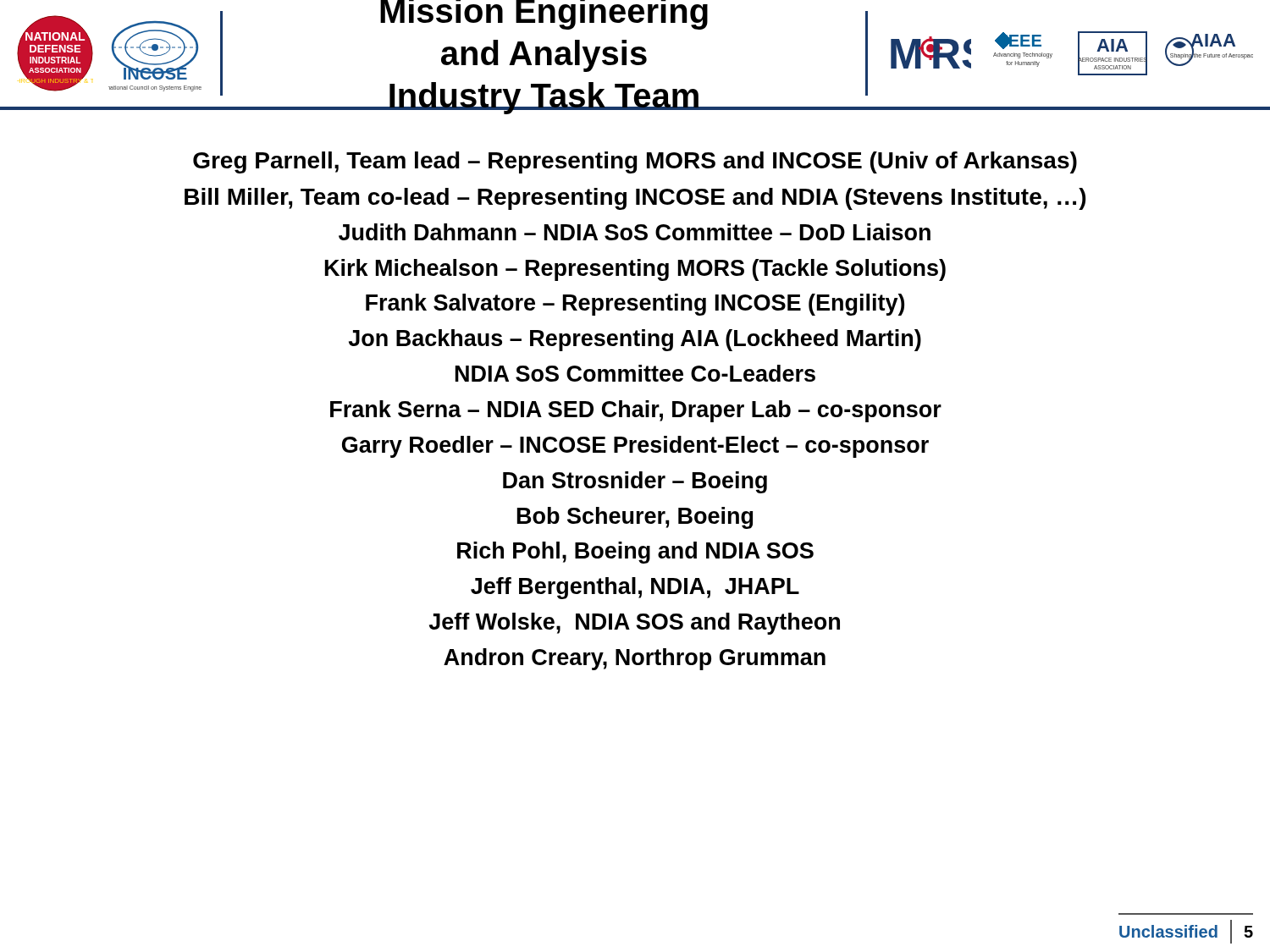Click on the list item containing "Jeff Bergenthal, NDIA, JHAPL"
The height and width of the screenshot is (952, 1270).
pos(635,587)
